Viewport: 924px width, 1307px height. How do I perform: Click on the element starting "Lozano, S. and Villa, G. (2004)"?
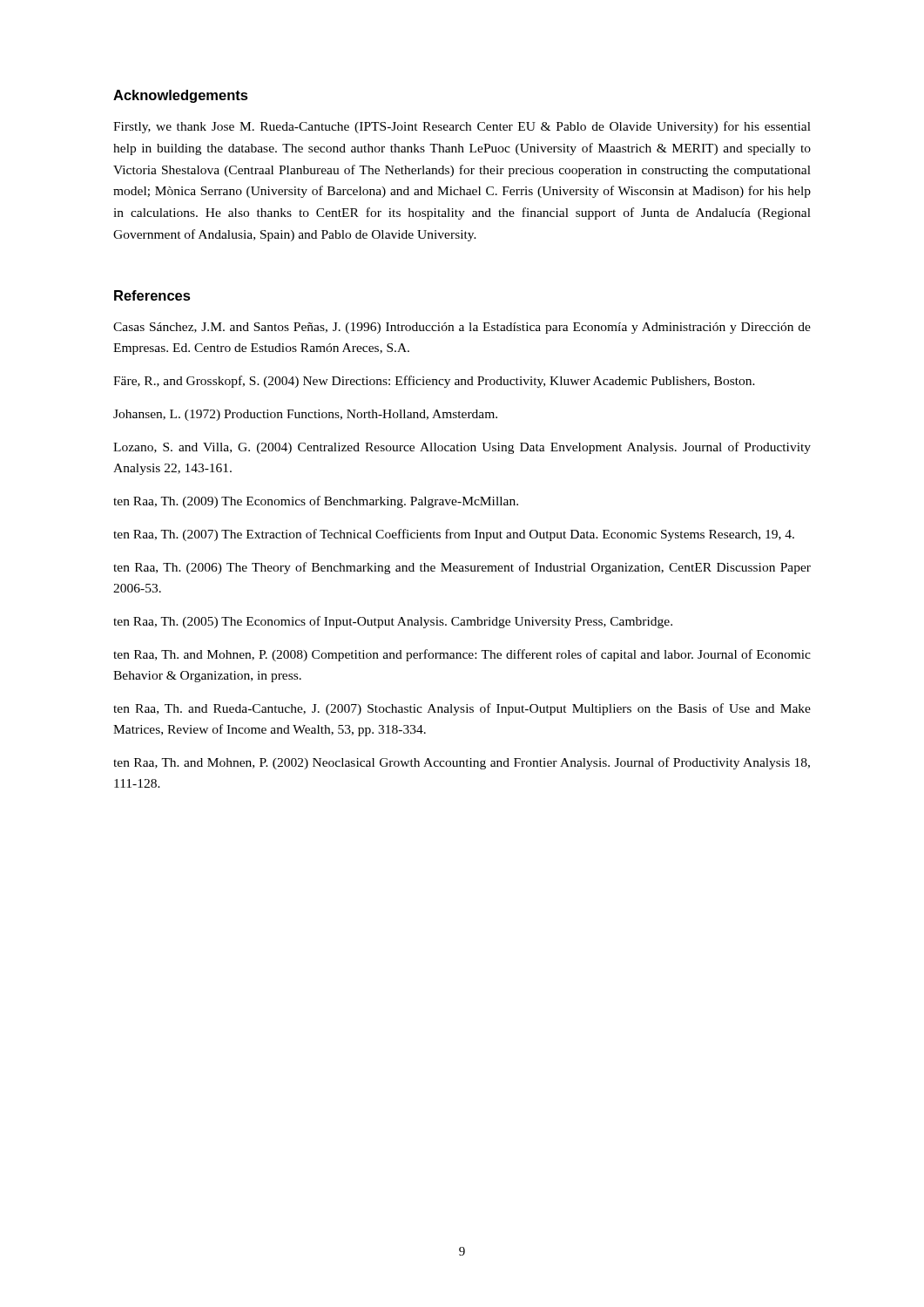pos(462,457)
